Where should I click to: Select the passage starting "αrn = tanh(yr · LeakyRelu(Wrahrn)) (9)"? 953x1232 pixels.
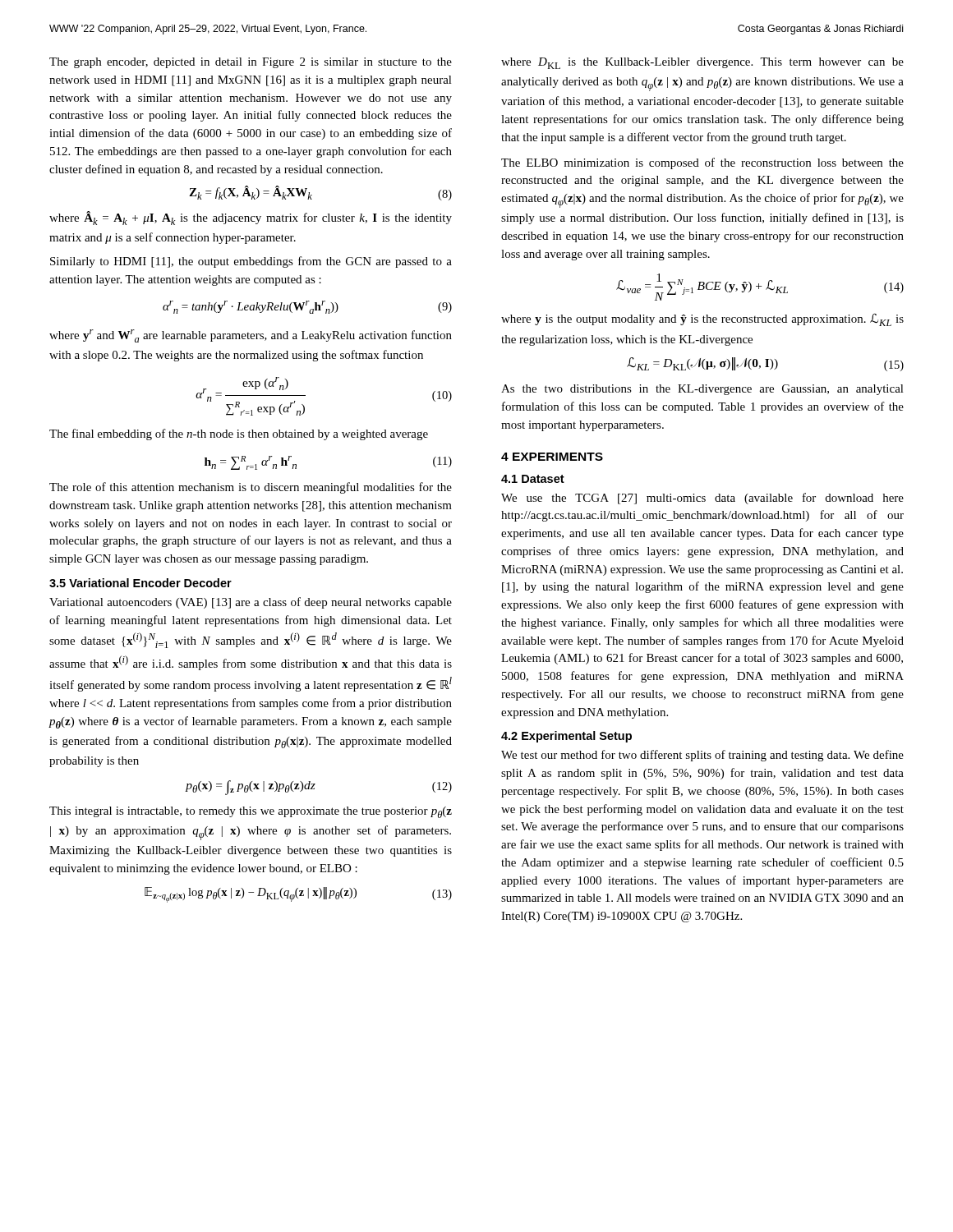click(x=251, y=306)
